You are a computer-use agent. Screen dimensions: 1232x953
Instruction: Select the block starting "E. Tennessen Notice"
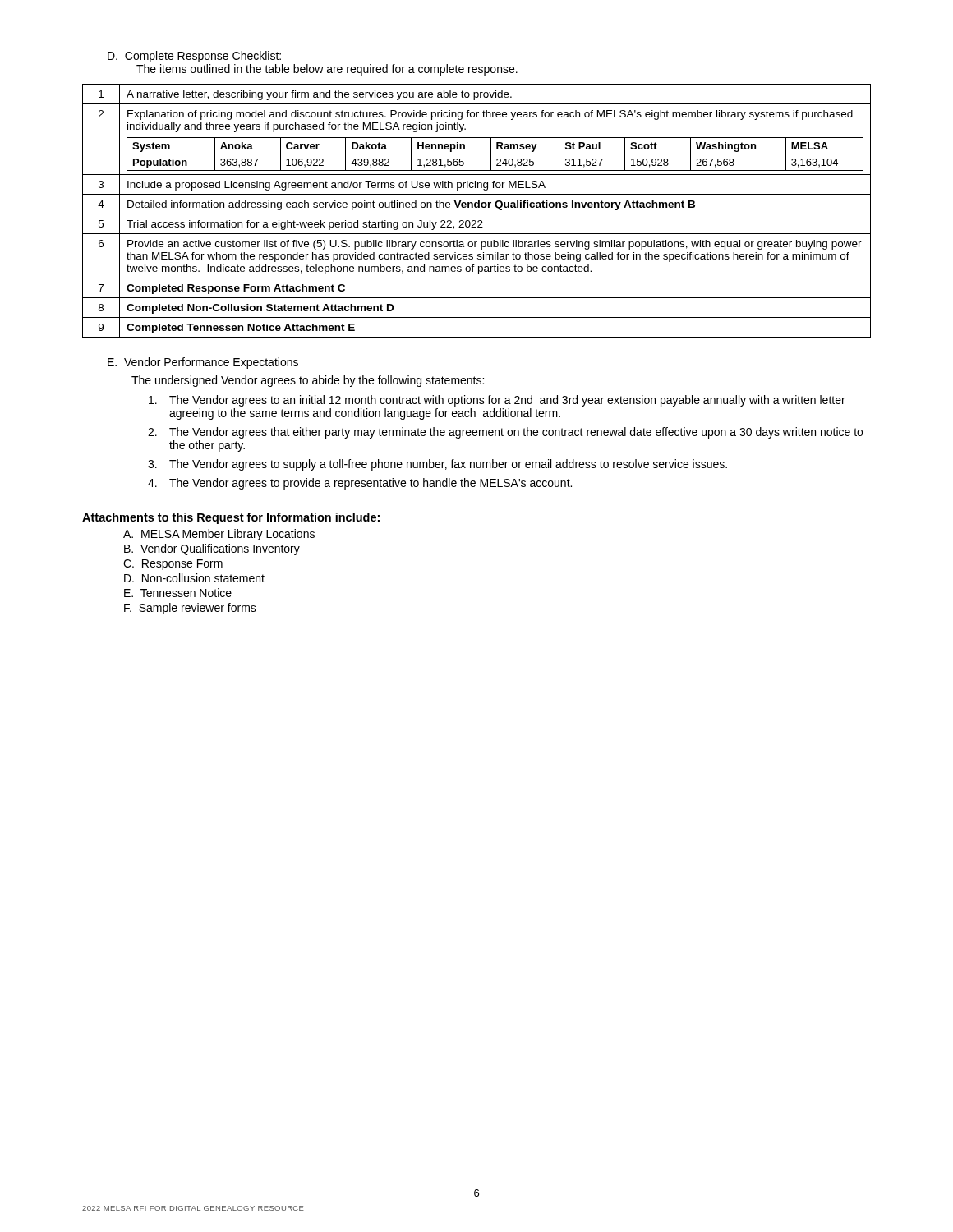[177, 593]
